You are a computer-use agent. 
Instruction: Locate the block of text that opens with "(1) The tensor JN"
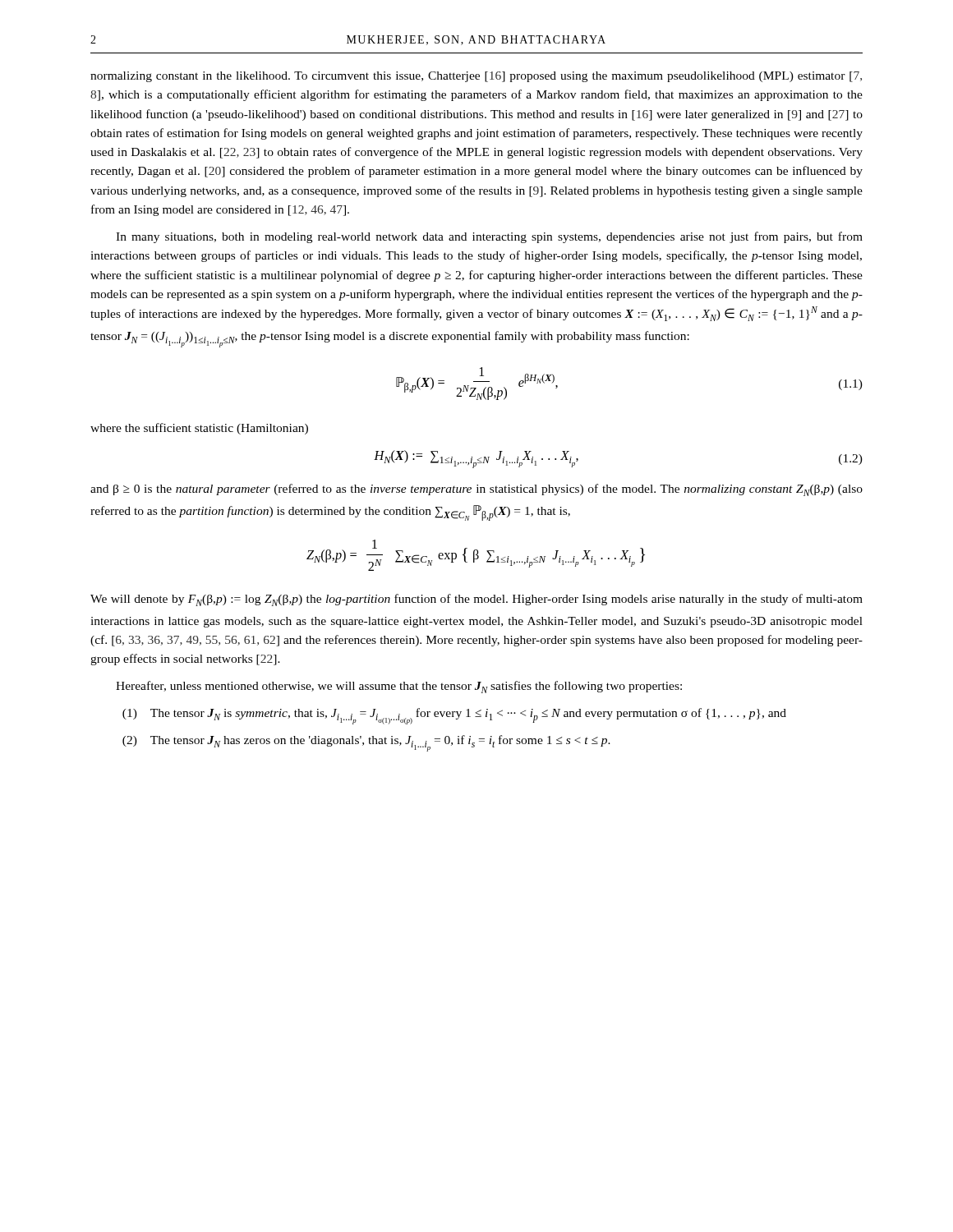click(x=492, y=715)
